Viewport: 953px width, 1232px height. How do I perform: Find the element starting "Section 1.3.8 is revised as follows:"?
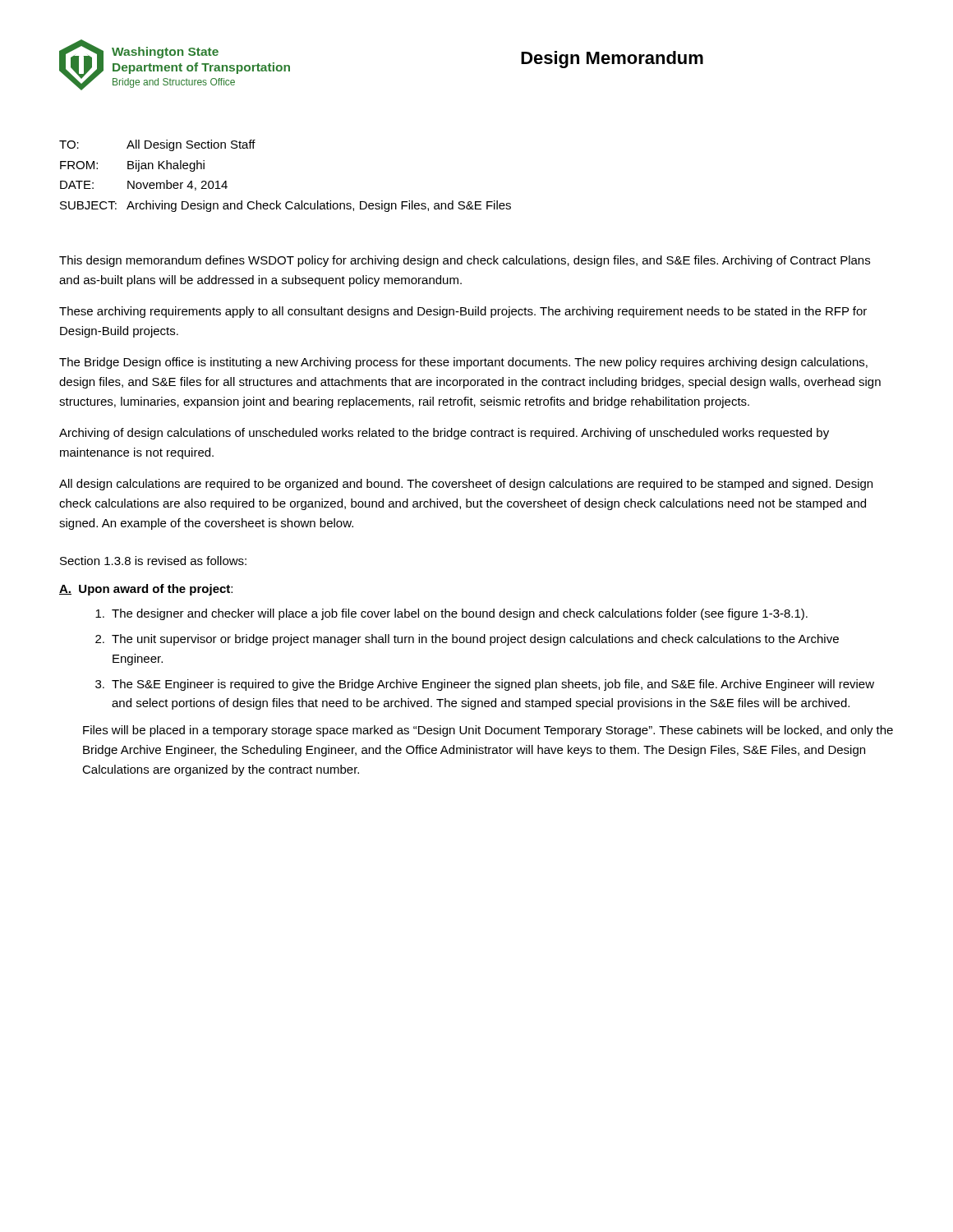153,561
